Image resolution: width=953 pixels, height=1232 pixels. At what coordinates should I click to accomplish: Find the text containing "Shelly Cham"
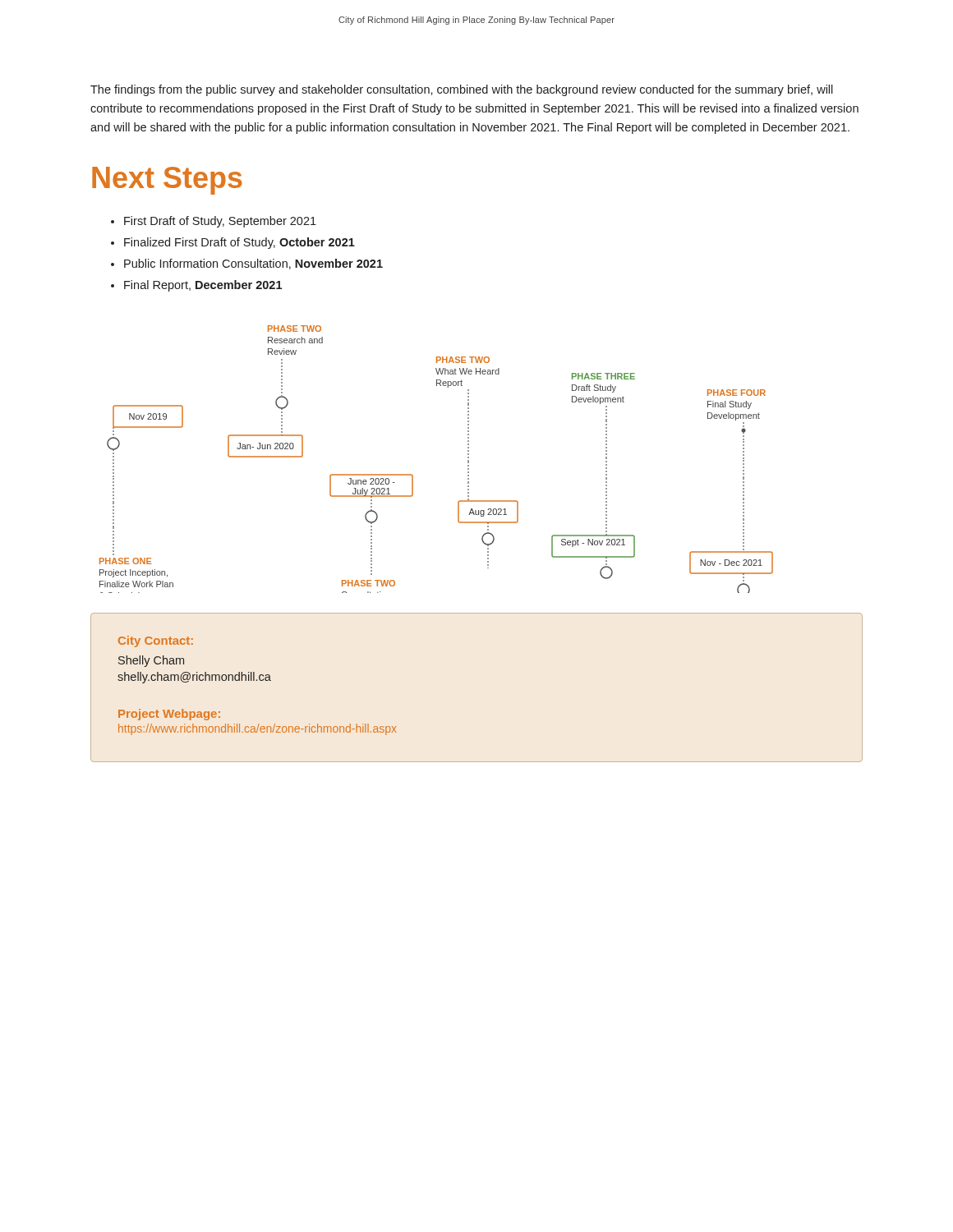coord(151,660)
